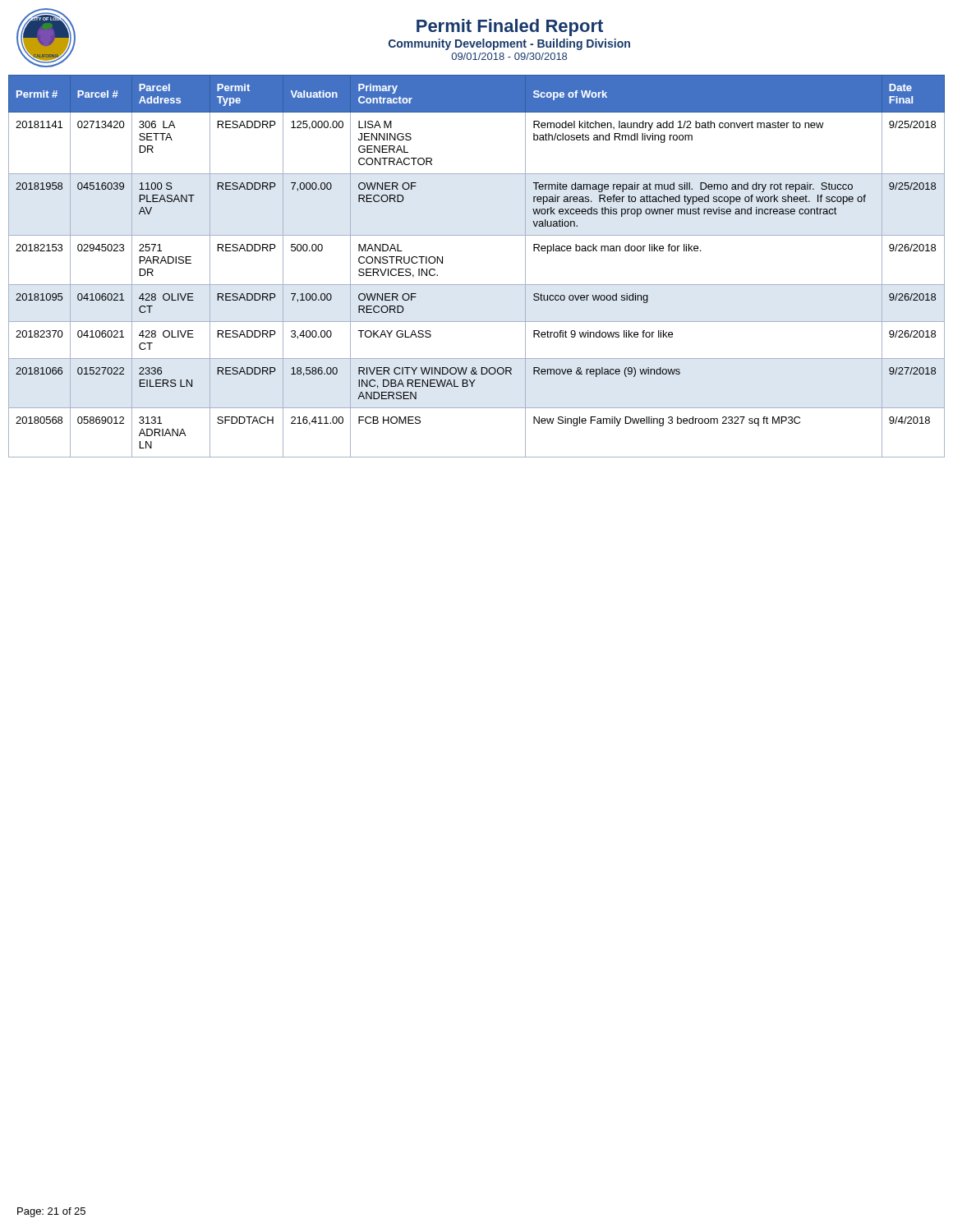Find a table
Viewport: 953px width, 1232px height.
tap(476, 266)
